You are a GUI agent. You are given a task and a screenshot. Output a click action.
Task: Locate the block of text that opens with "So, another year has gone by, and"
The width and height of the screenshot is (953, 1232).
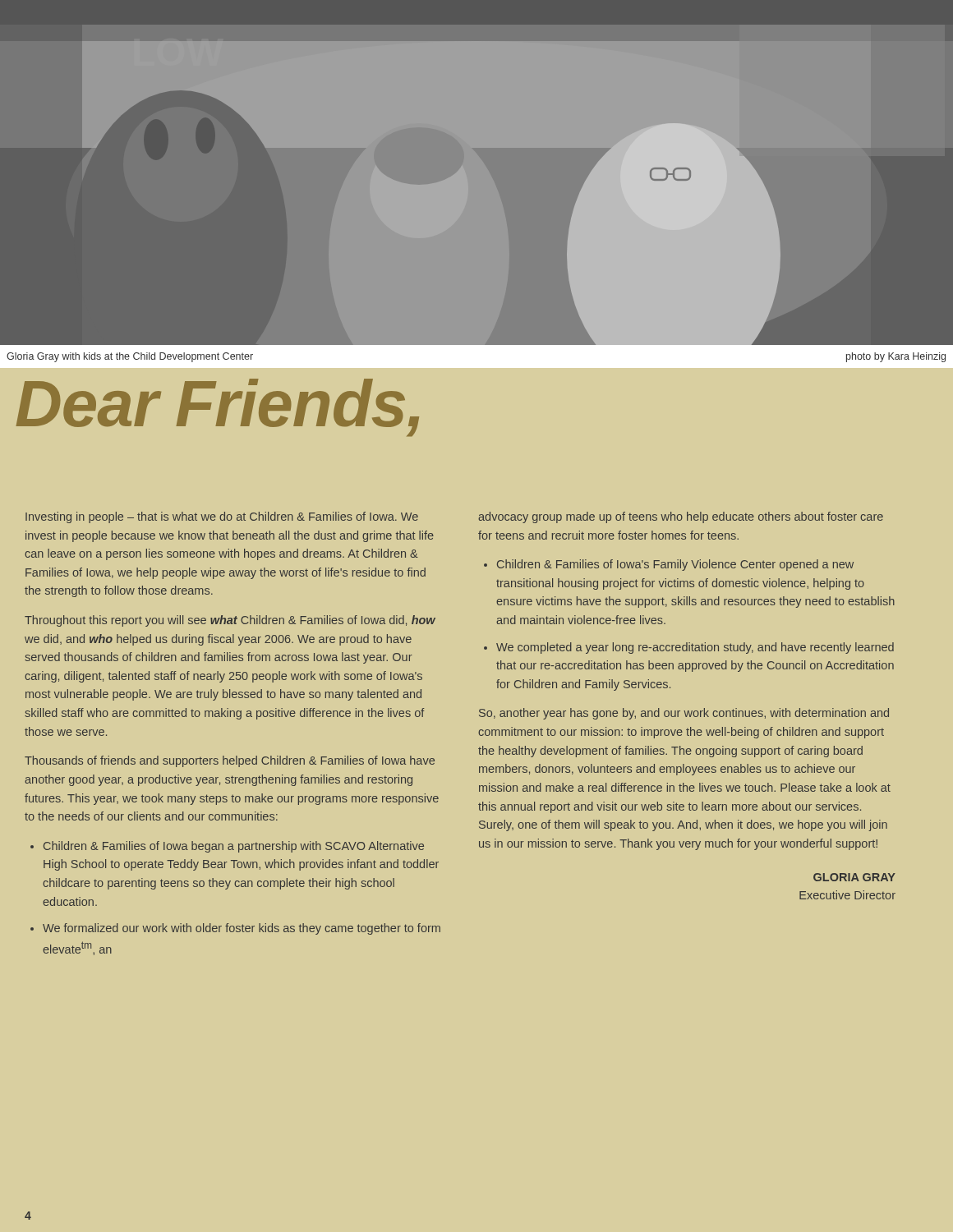(x=684, y=778)
